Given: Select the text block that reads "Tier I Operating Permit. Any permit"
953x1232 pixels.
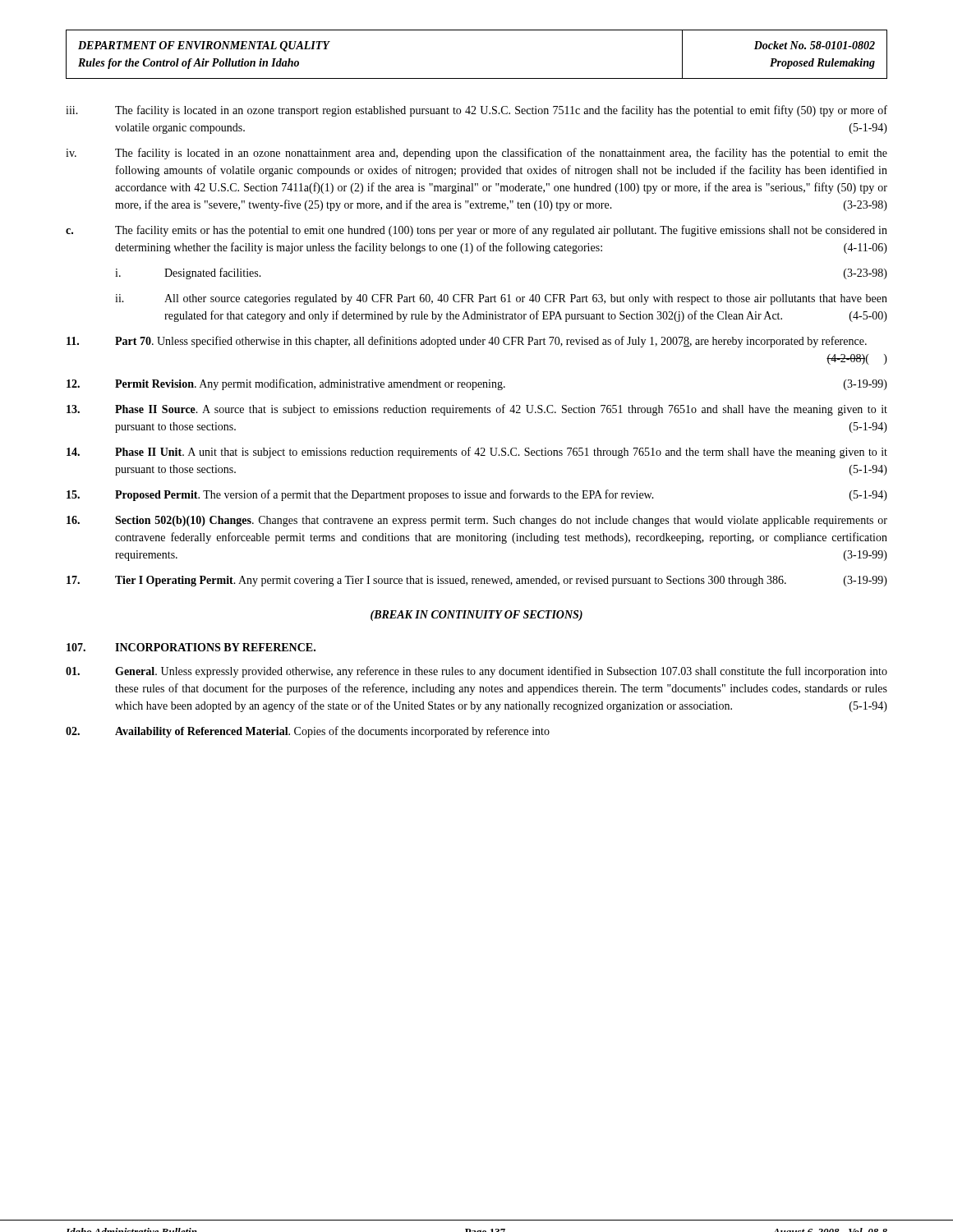Looking at the screenshot, I should [x=476, y=580].
